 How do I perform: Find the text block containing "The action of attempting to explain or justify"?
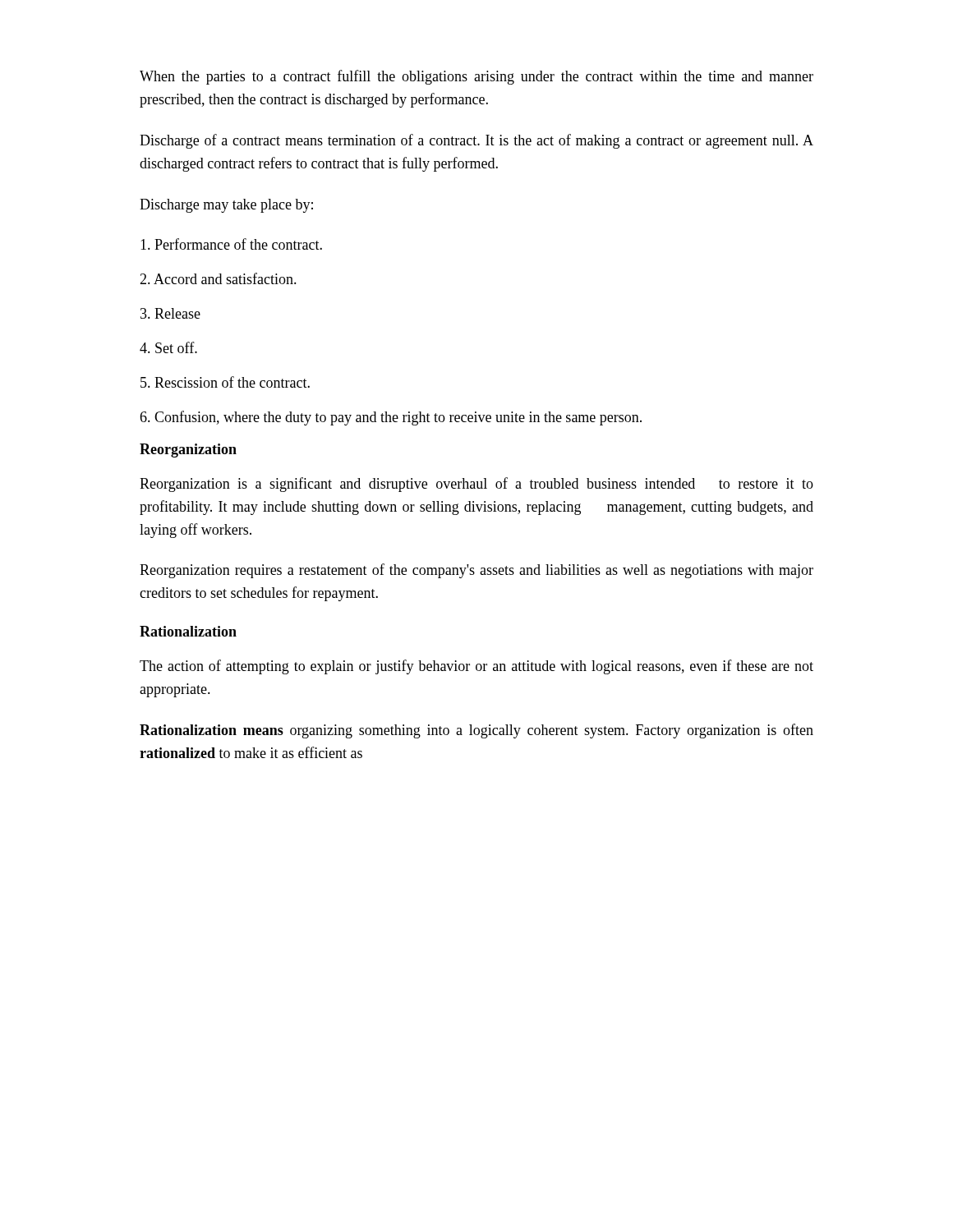(476, 678)
